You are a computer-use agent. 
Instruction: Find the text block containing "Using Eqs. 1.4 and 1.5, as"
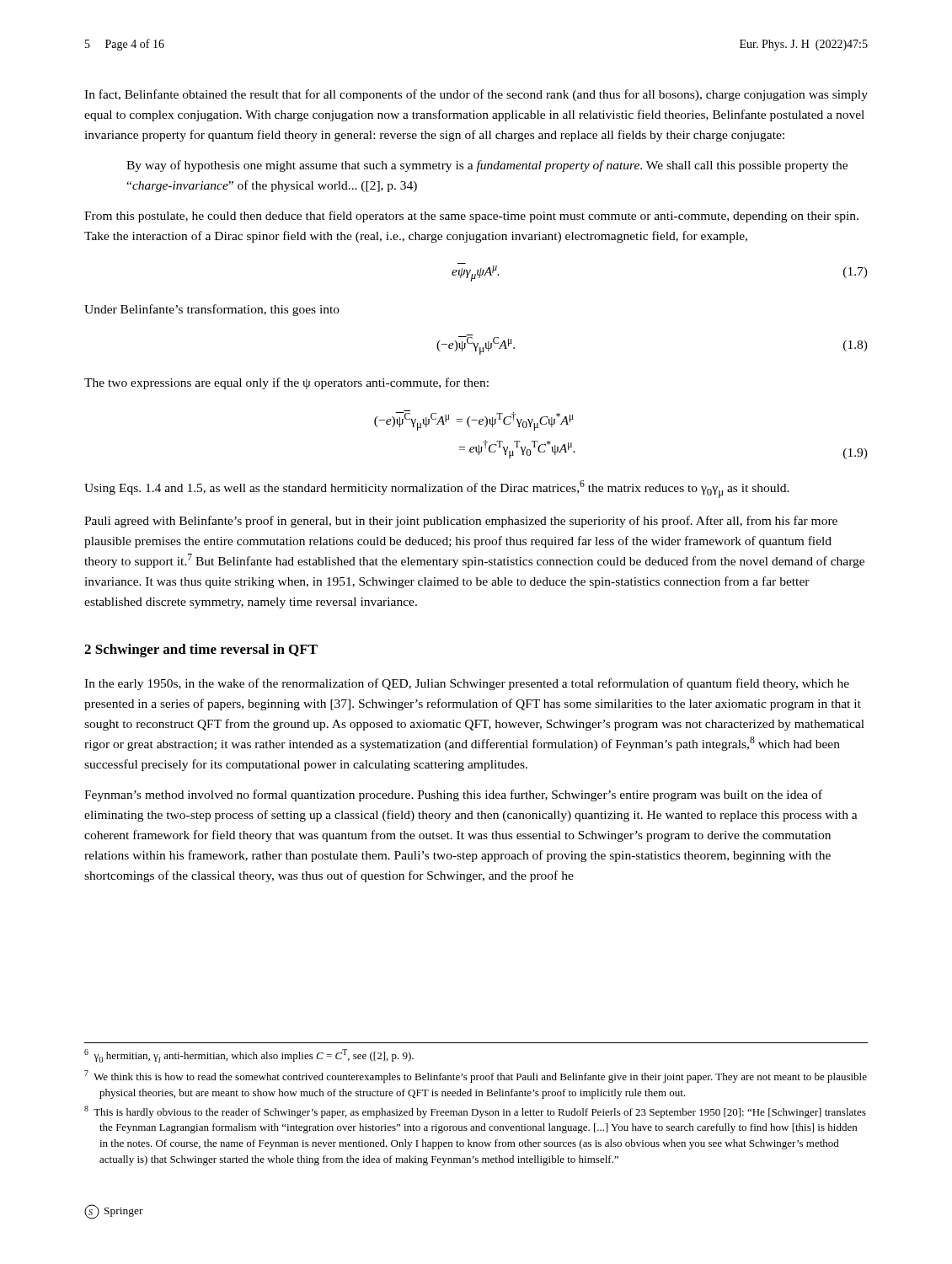coord(437,488)
